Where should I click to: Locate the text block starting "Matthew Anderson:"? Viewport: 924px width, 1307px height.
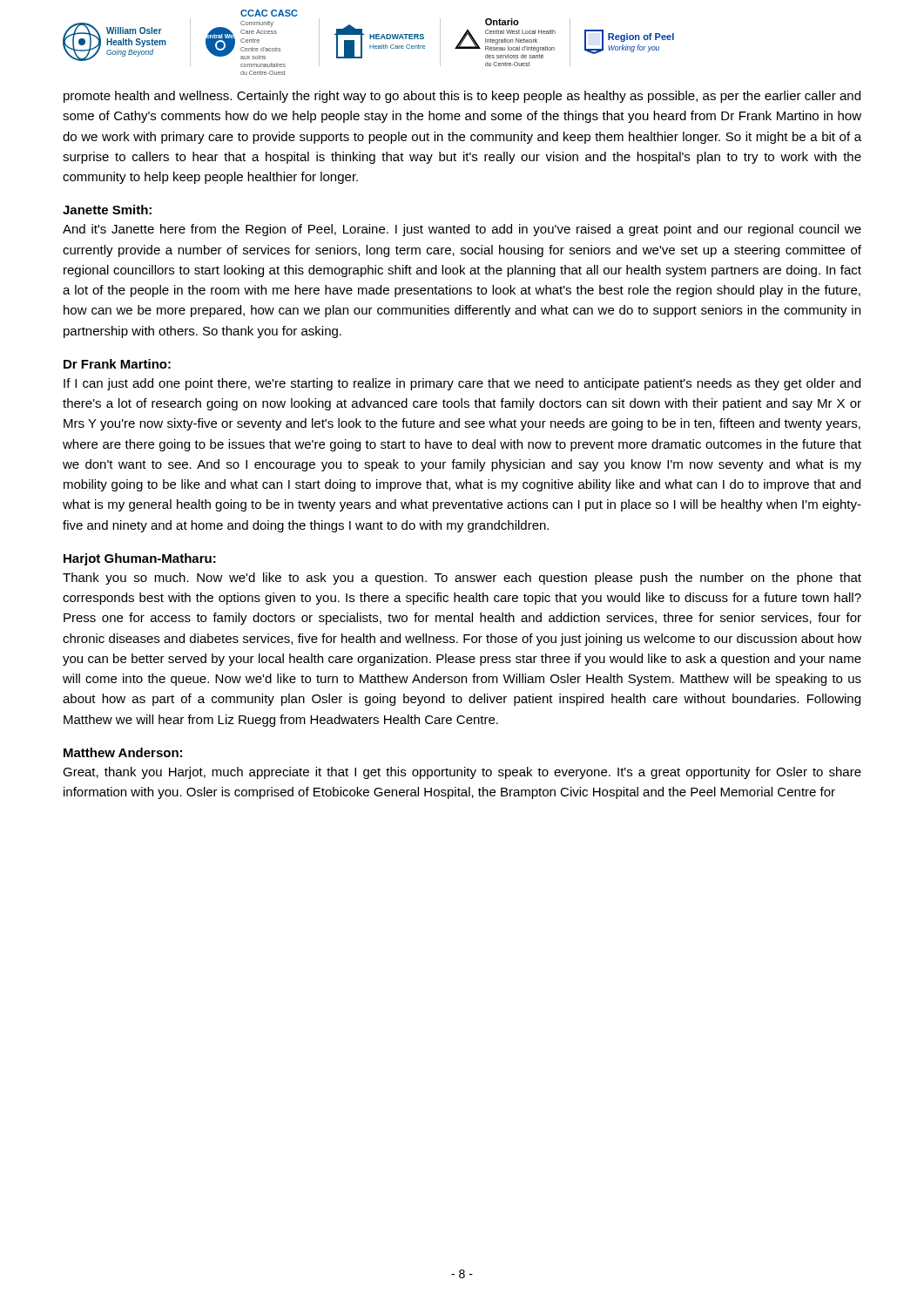coord(123,752)
